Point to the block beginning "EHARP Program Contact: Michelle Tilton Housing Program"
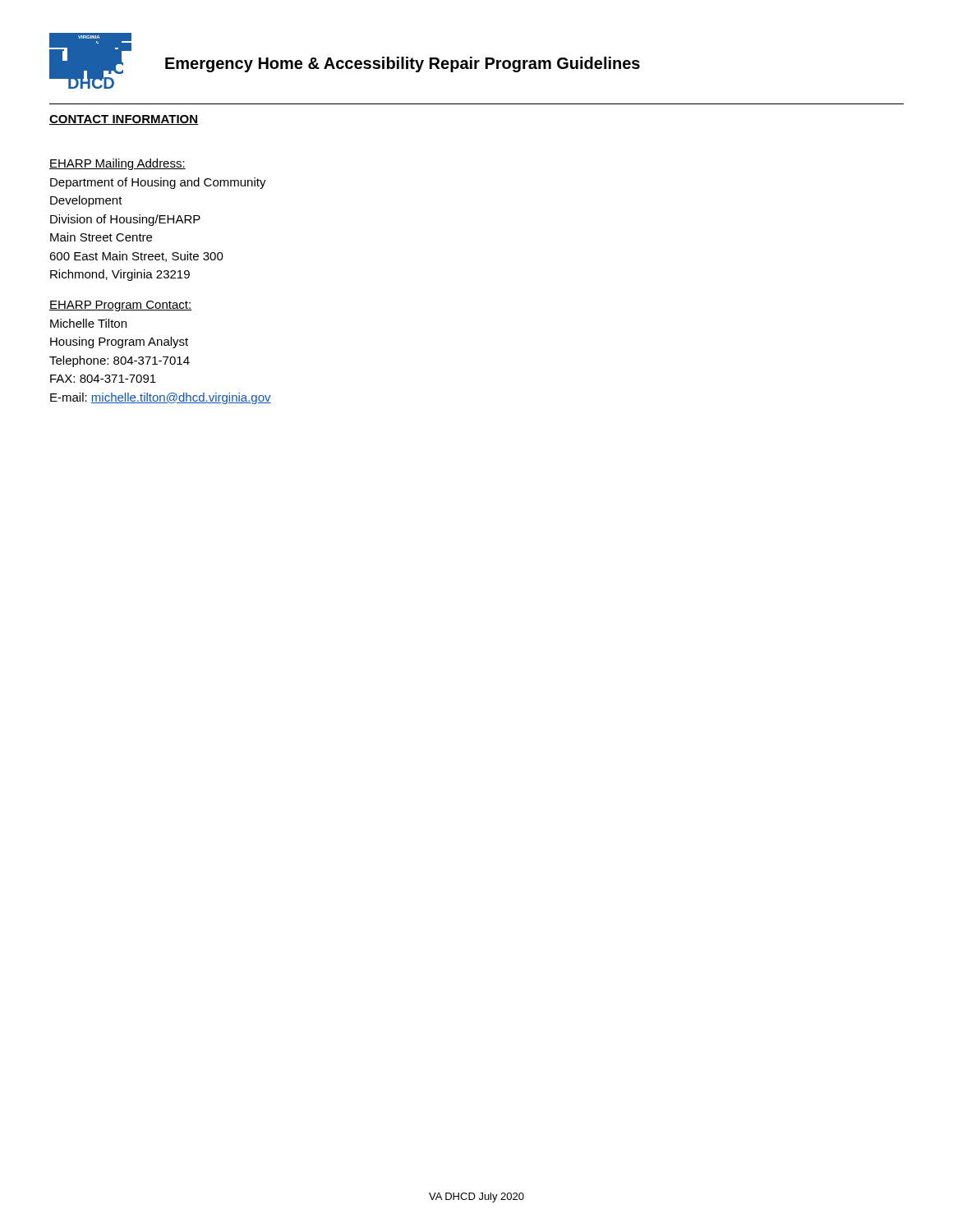Viewport: 953px width, 1232px height. (x=160, y=351)
